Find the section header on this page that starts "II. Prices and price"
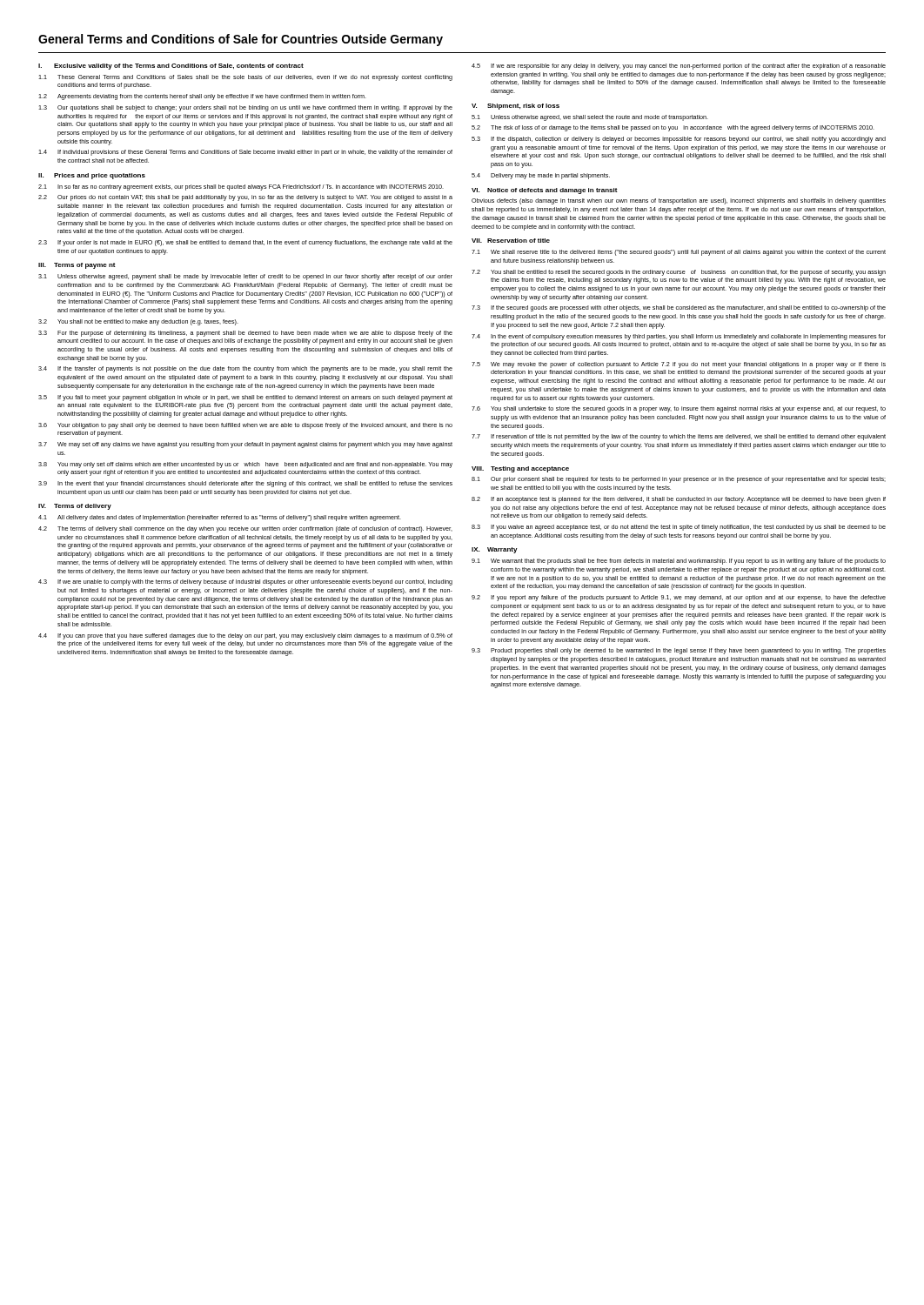Image resolution: width=924 pixels, height=1305 pixels. [92, 176]
